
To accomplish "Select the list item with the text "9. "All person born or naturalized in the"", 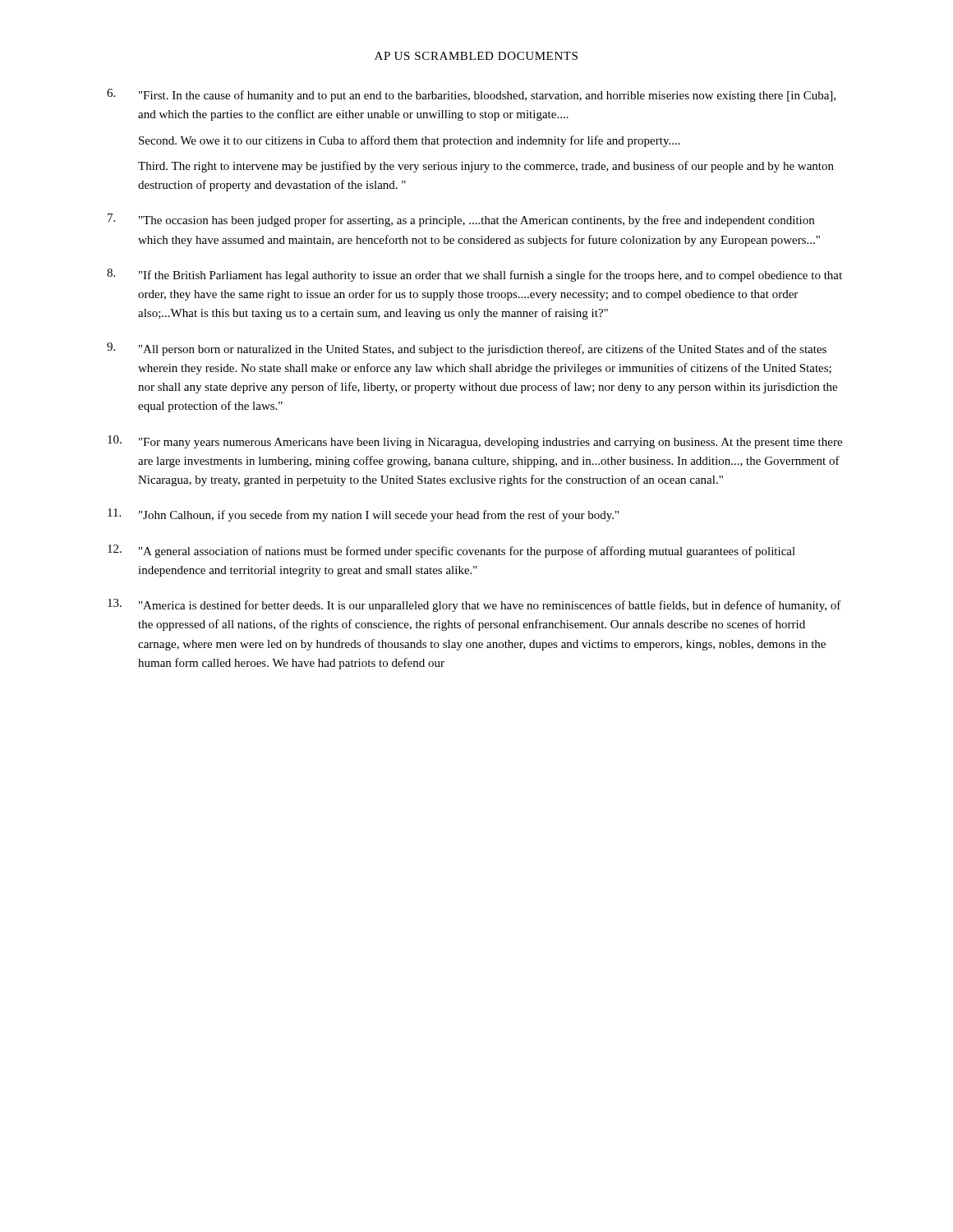I will click(476, 378).
